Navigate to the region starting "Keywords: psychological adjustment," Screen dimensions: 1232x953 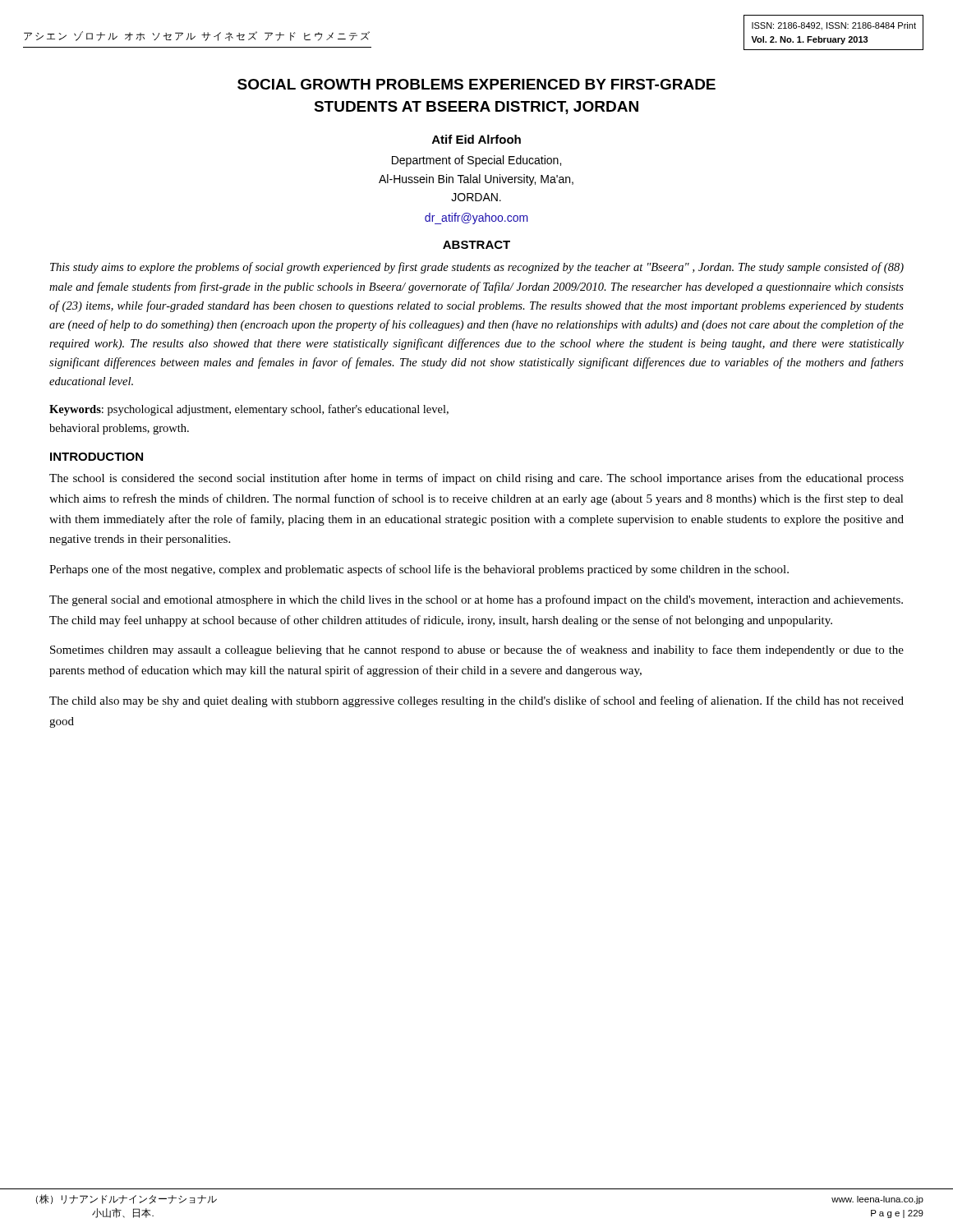[x=249, y=418]
